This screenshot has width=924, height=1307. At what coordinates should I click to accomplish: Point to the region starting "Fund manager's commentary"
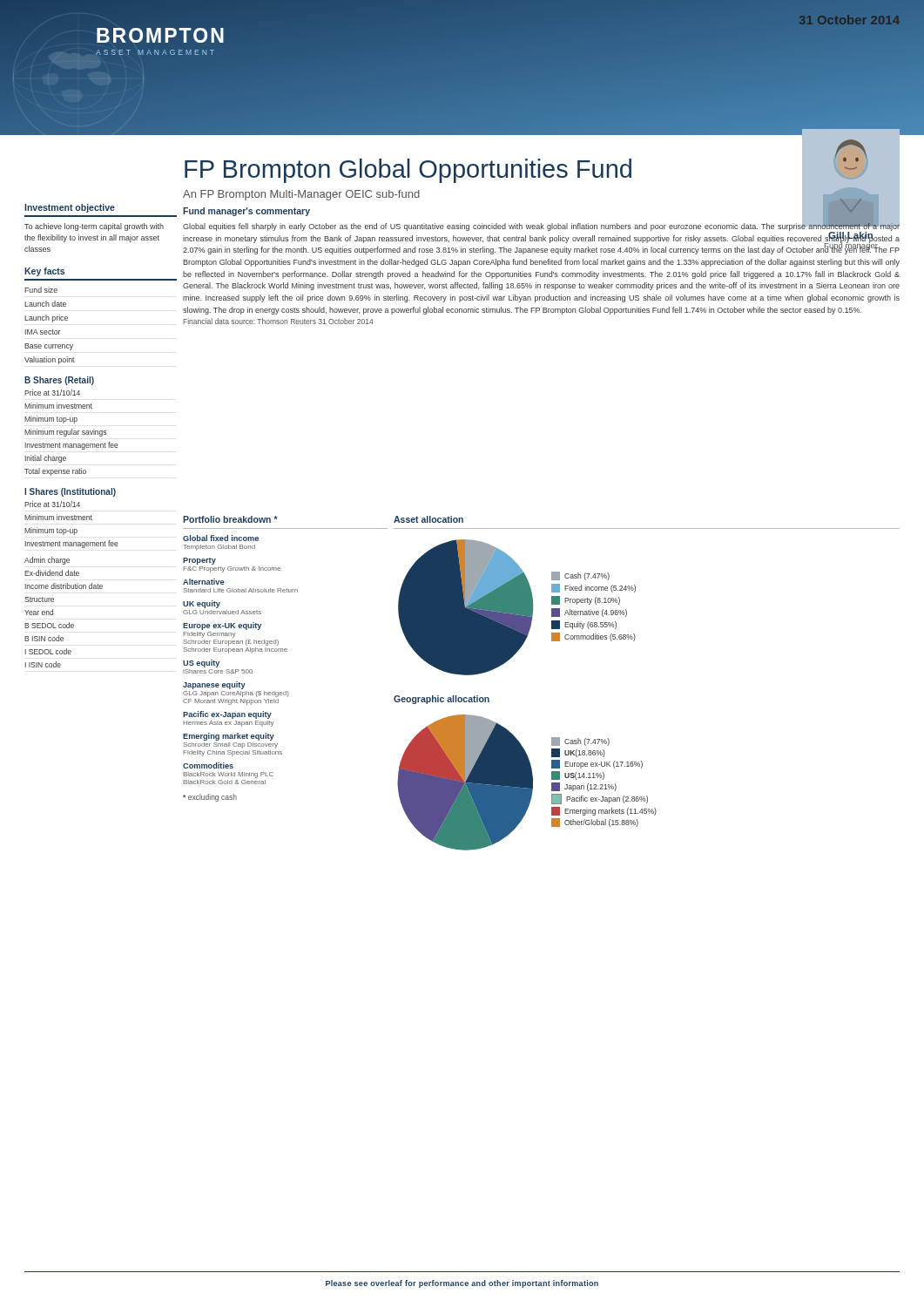(x=246, y=211)
